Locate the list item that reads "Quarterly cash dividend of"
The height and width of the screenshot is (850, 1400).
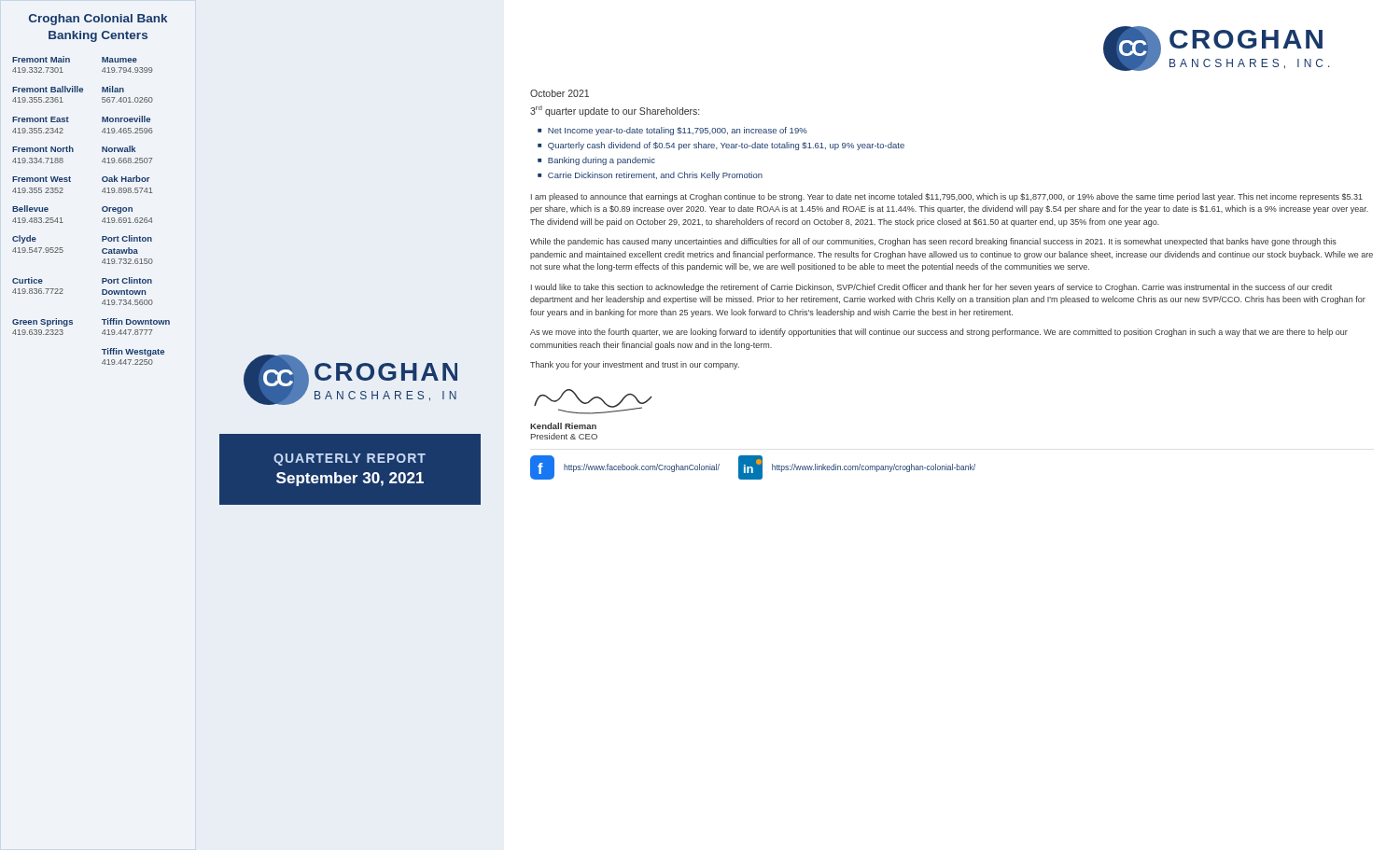click(x=726, y=145)
